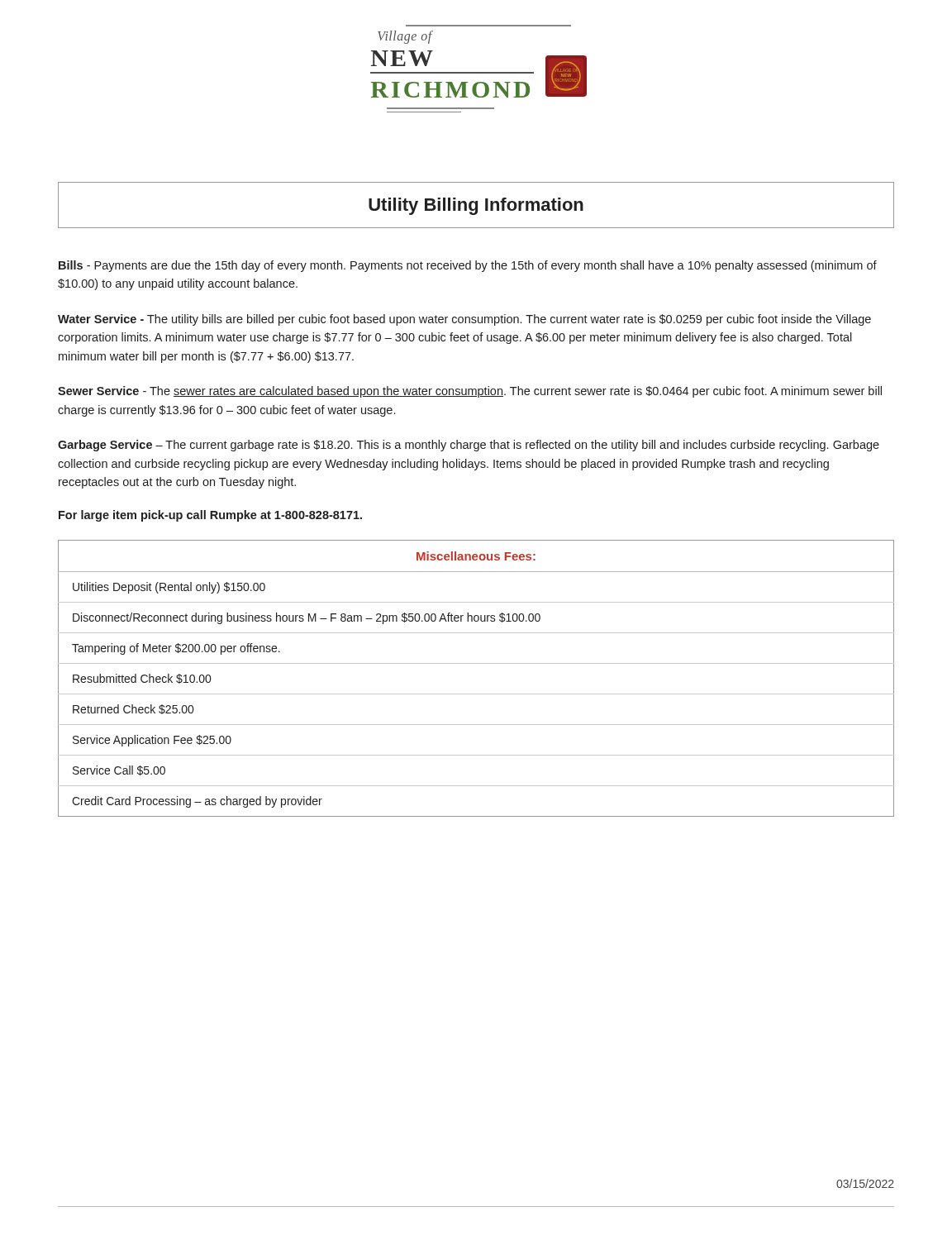Select the logo
This screenshot has width=952, height=1240.
pos(476,69)
